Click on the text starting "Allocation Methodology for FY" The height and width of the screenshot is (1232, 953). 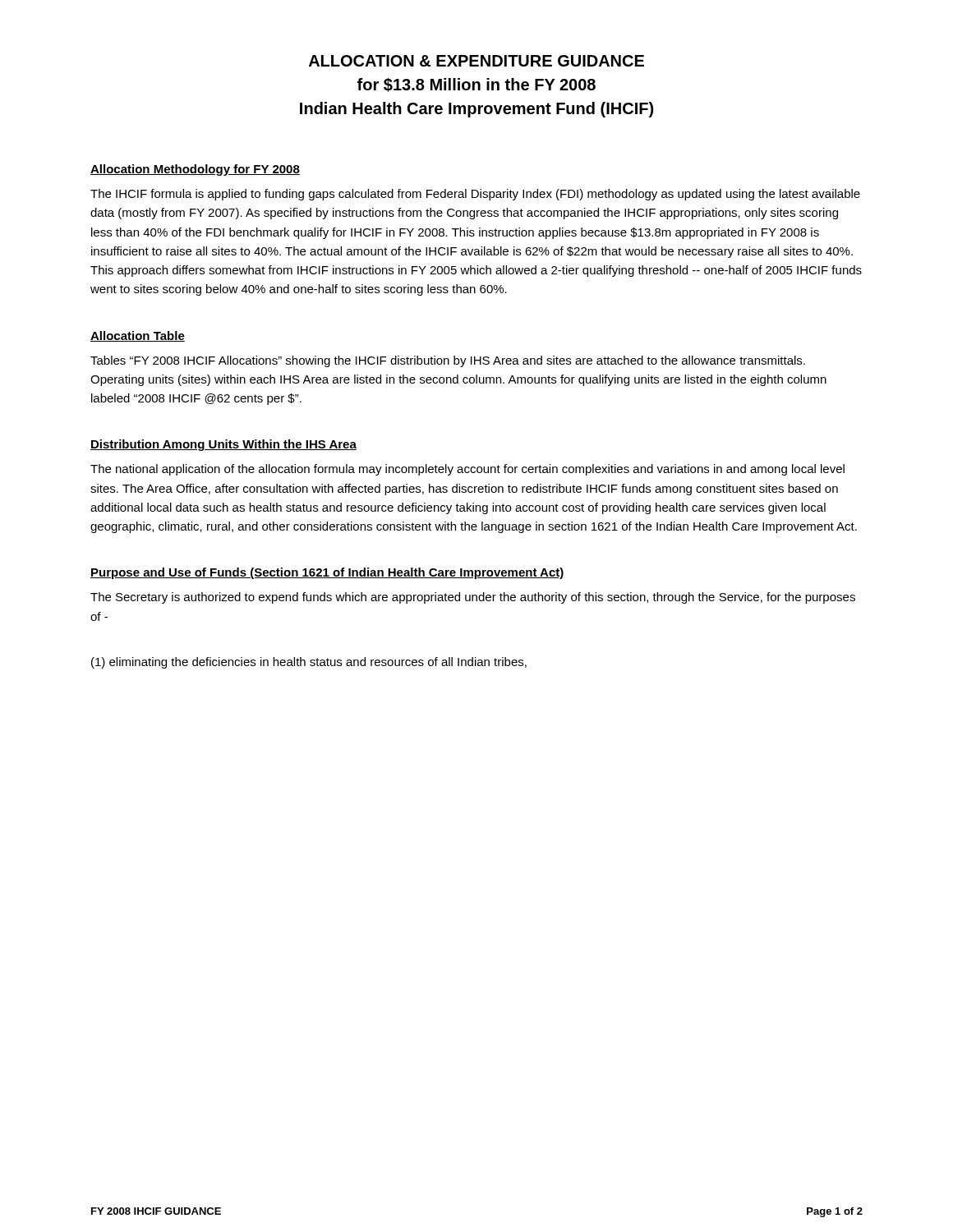[195, 169]
